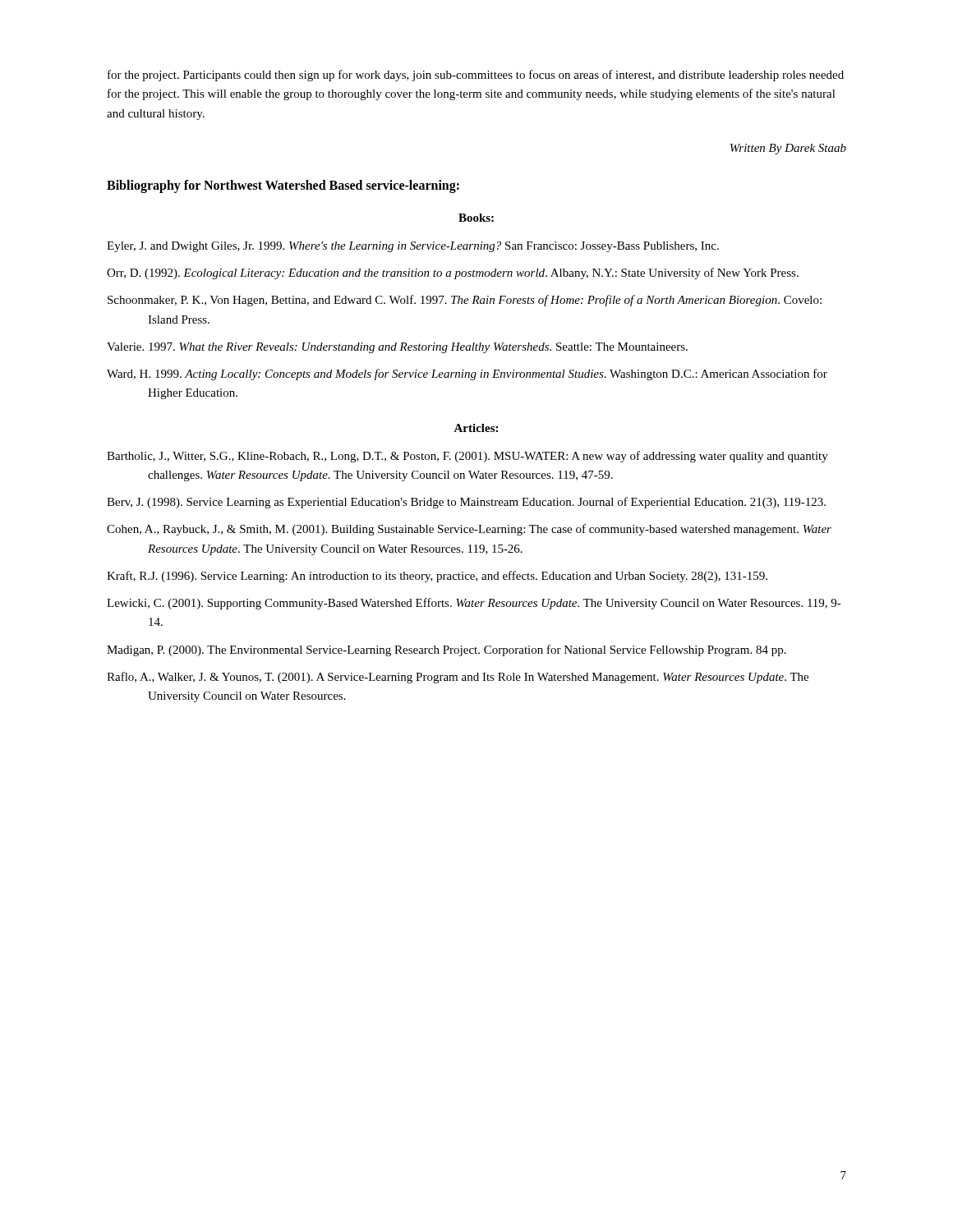Click on the text block starting "Written By Darek Staab"
953x1232 pixels.
[788, 148]
